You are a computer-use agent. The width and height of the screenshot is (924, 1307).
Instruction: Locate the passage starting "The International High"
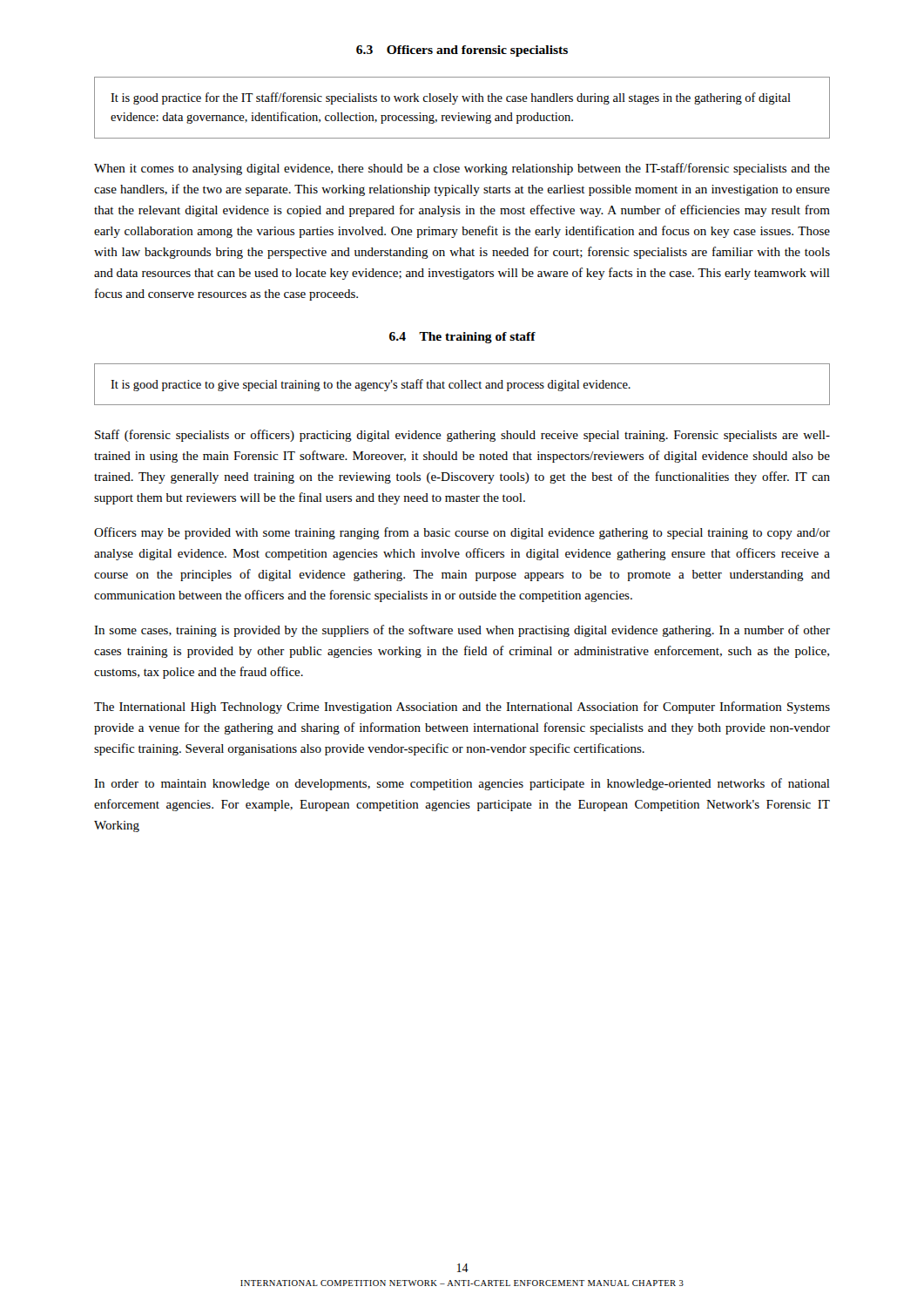462,728
